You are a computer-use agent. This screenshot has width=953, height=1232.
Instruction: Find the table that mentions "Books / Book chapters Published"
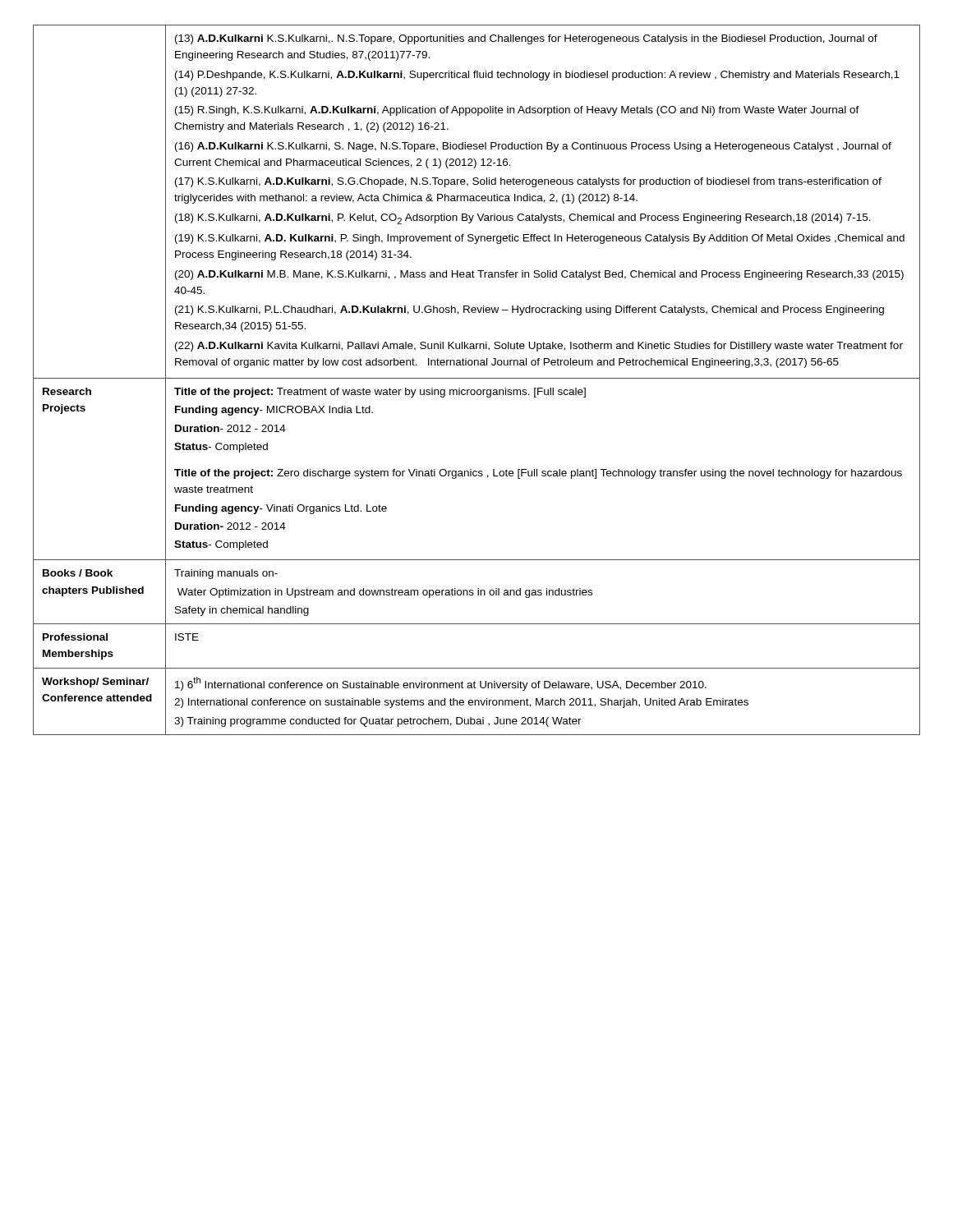coord(476,380)
